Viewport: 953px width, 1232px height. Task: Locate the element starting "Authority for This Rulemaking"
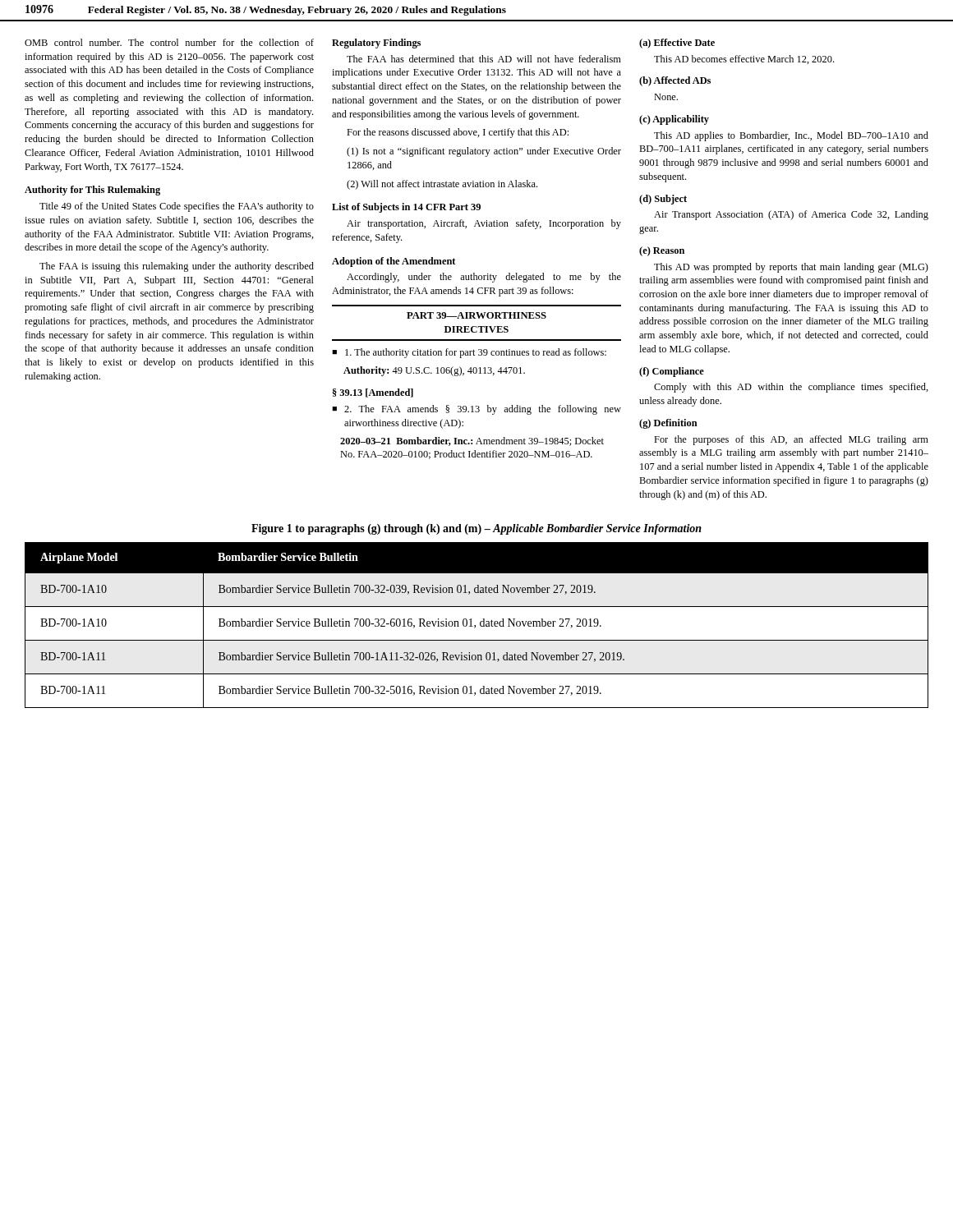pyautogui.click(x=92, y=190)
